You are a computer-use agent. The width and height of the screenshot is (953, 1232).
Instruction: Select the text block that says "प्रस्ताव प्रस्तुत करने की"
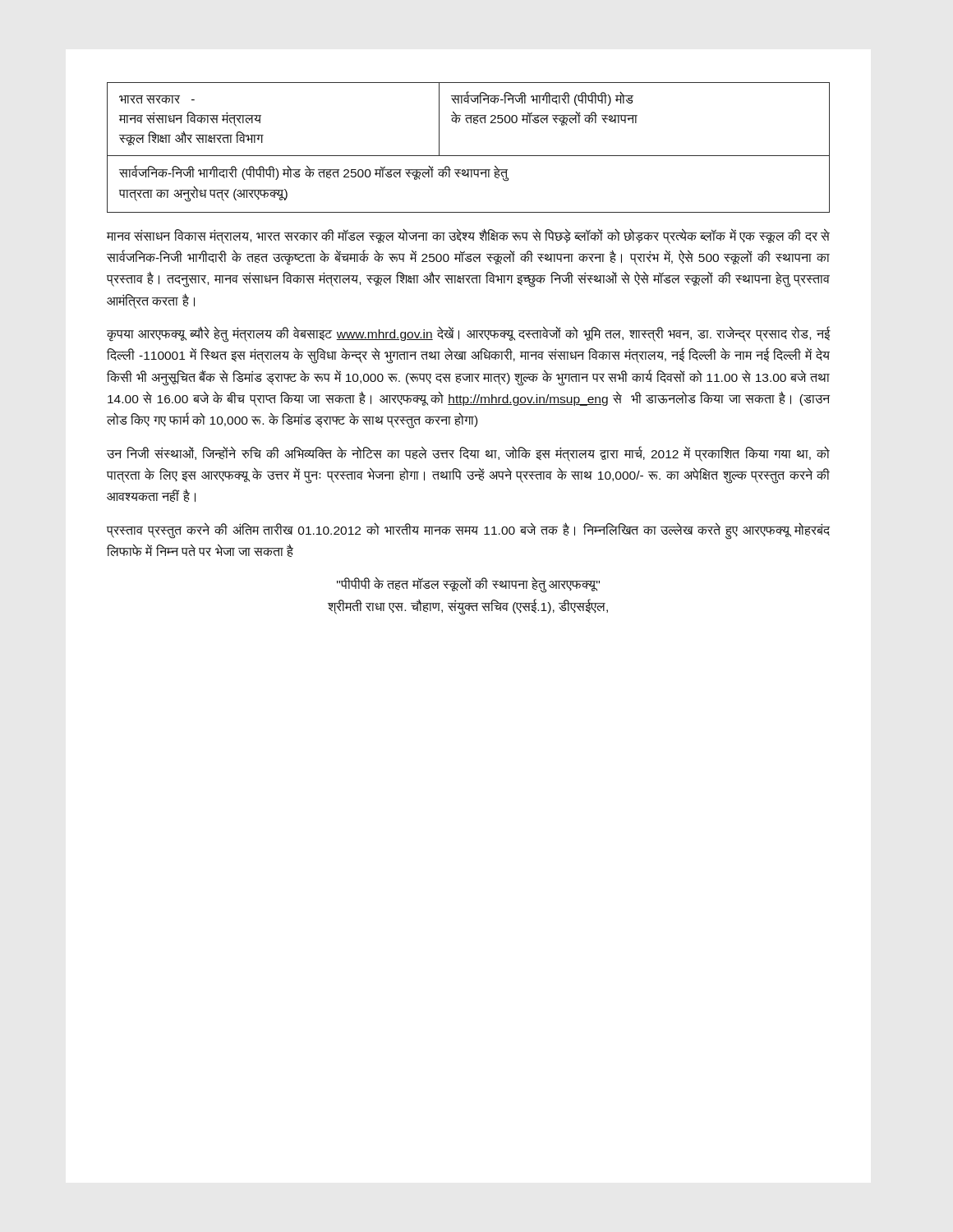point(468,541)
